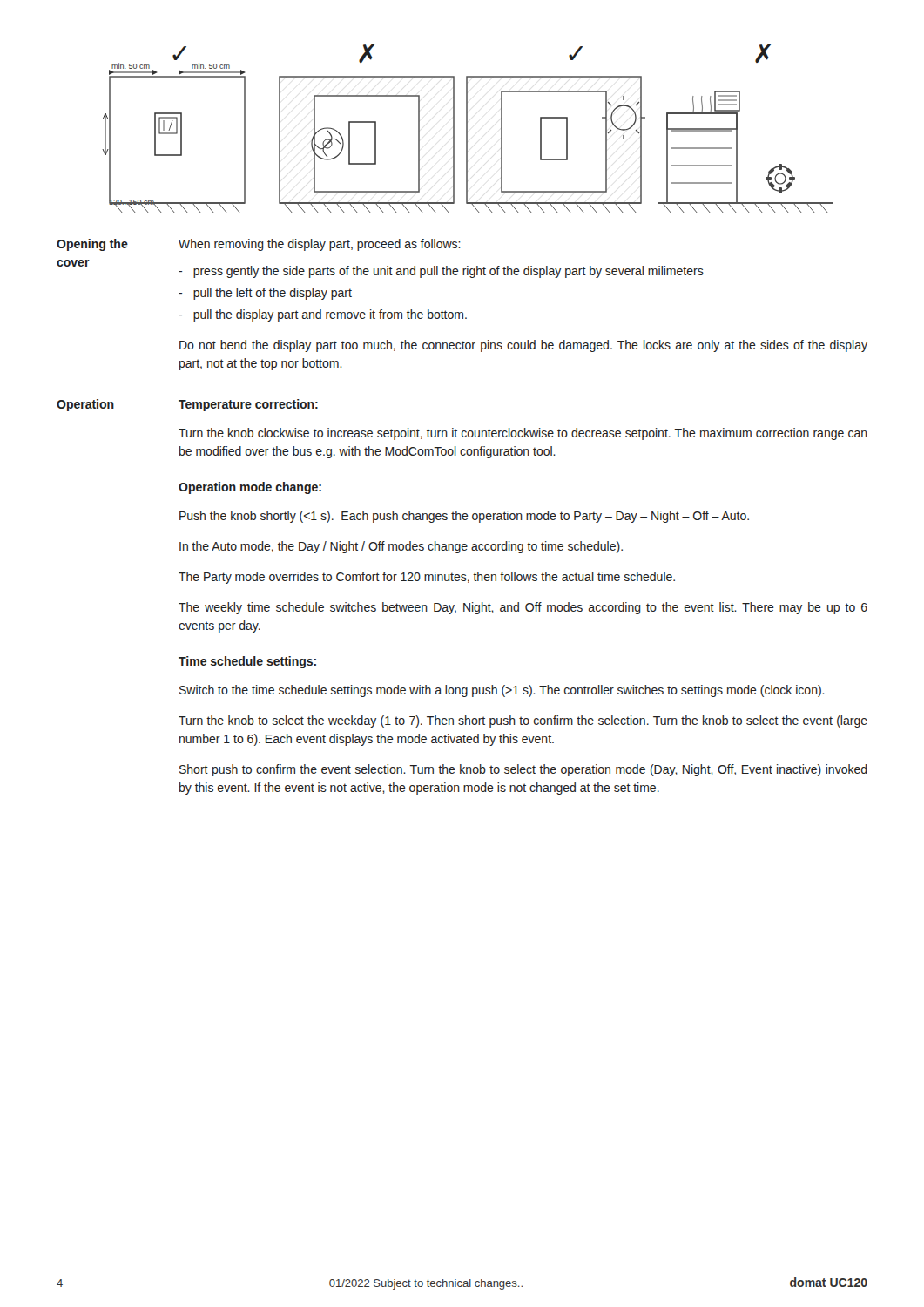
Task: Where does it say "Time schedule settings:"?
Action: 248,661
